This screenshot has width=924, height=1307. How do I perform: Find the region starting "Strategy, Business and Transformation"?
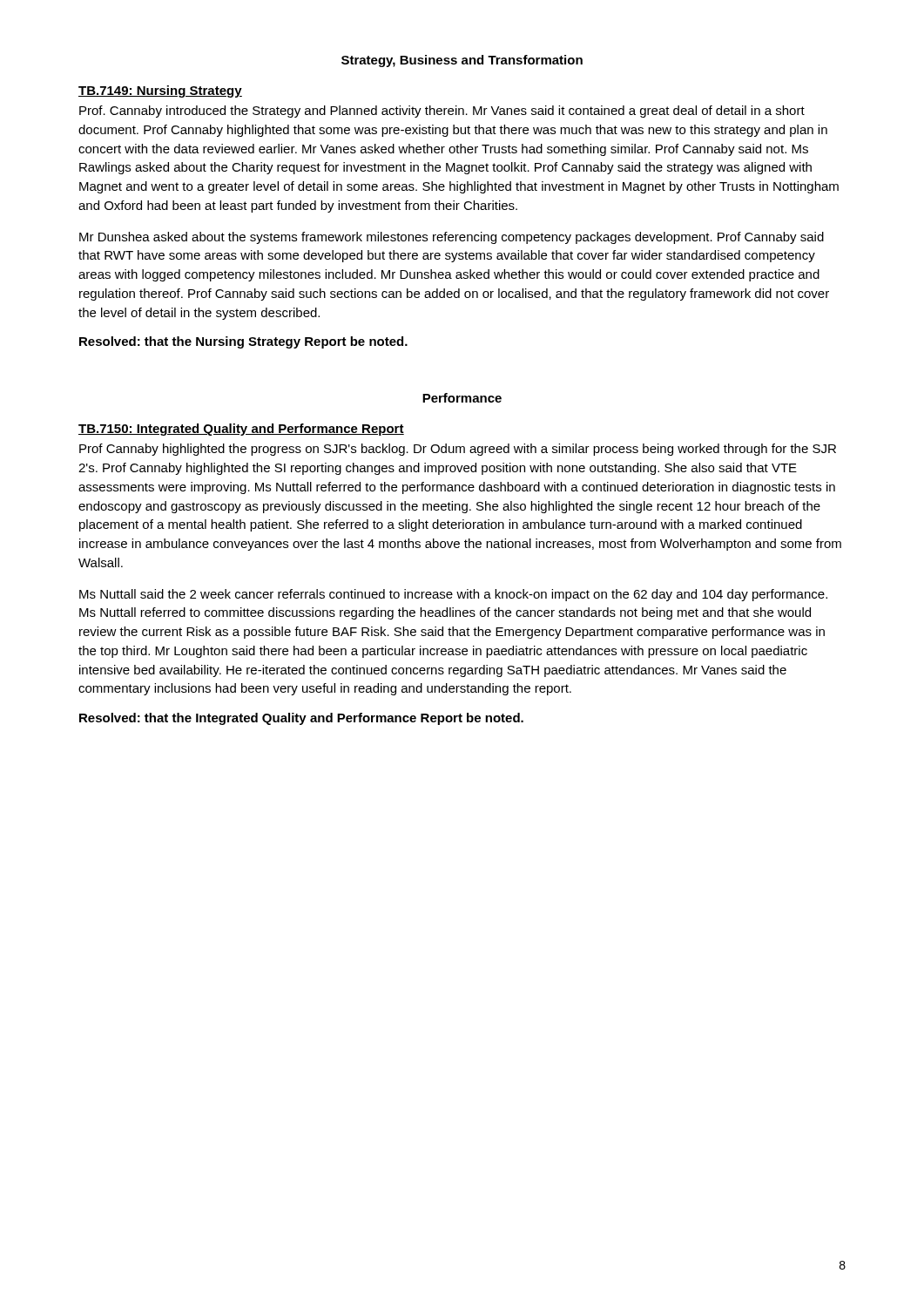(462, 60)
